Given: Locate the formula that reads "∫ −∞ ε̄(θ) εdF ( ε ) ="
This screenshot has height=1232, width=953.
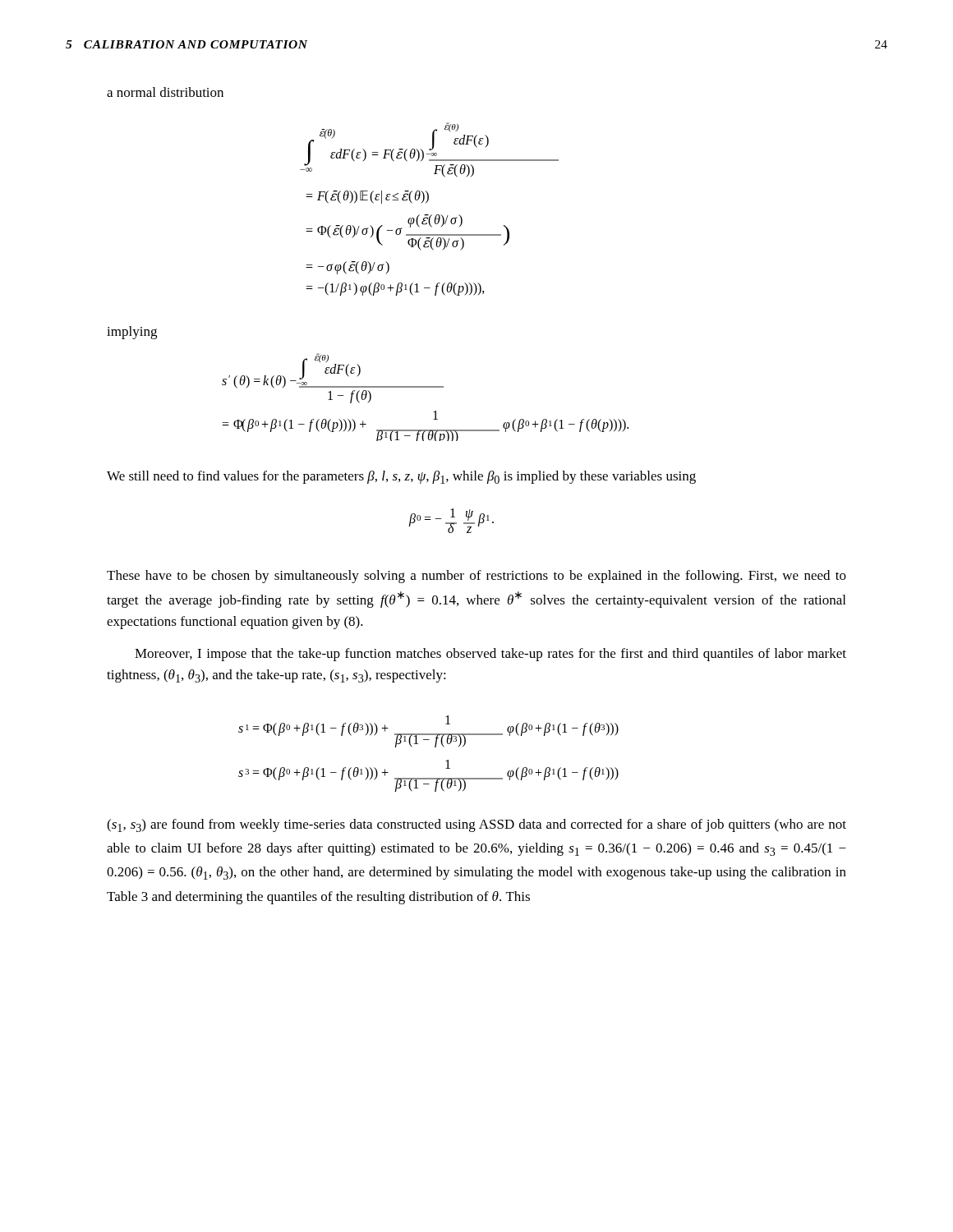Looking at the screenshot, I should point(429,150).
